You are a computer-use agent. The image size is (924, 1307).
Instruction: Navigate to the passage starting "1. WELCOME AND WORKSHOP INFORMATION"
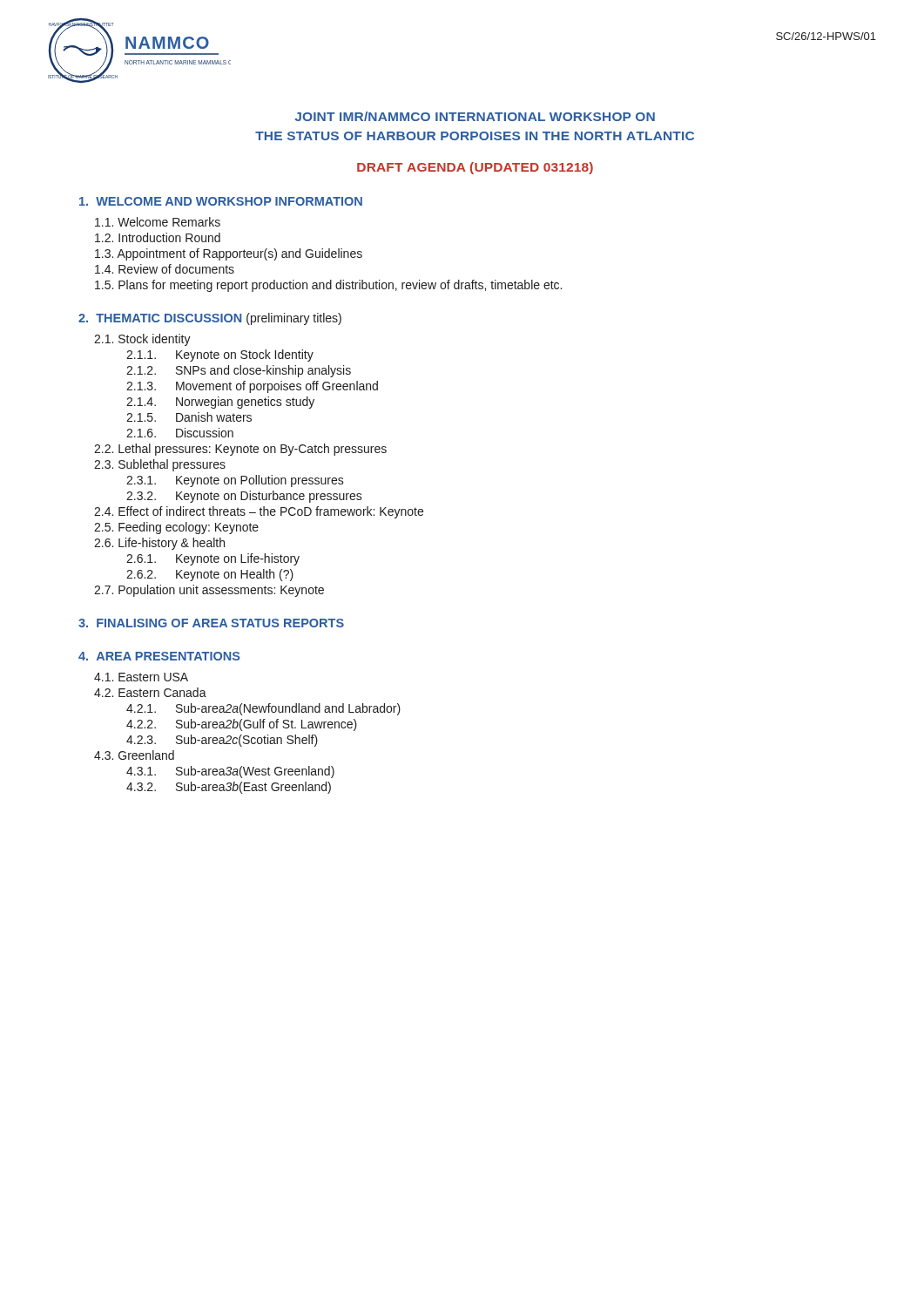pyautogui.click(x=221, y=201)
